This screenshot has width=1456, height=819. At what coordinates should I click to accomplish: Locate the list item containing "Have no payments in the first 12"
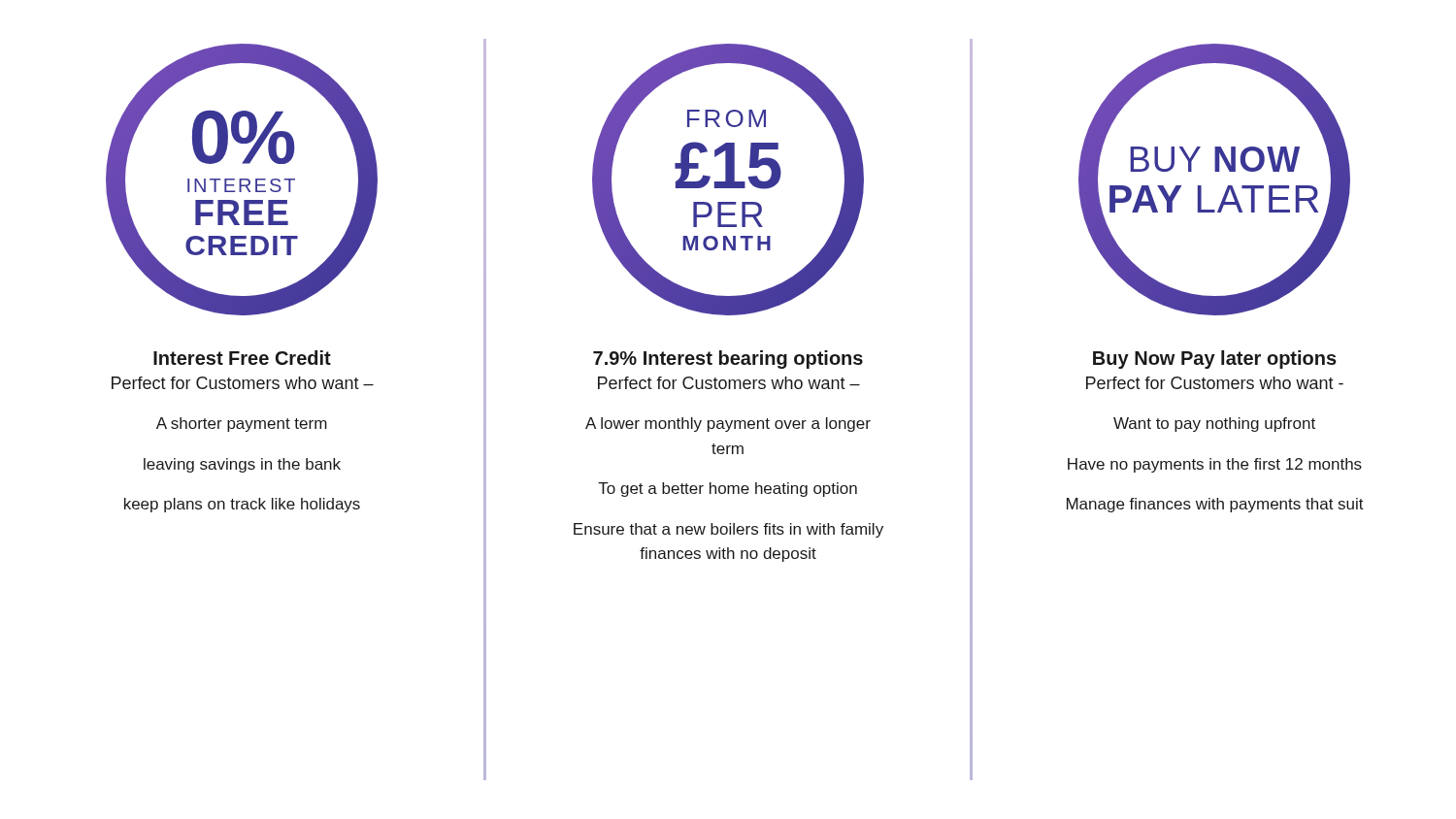(1214, 464)
